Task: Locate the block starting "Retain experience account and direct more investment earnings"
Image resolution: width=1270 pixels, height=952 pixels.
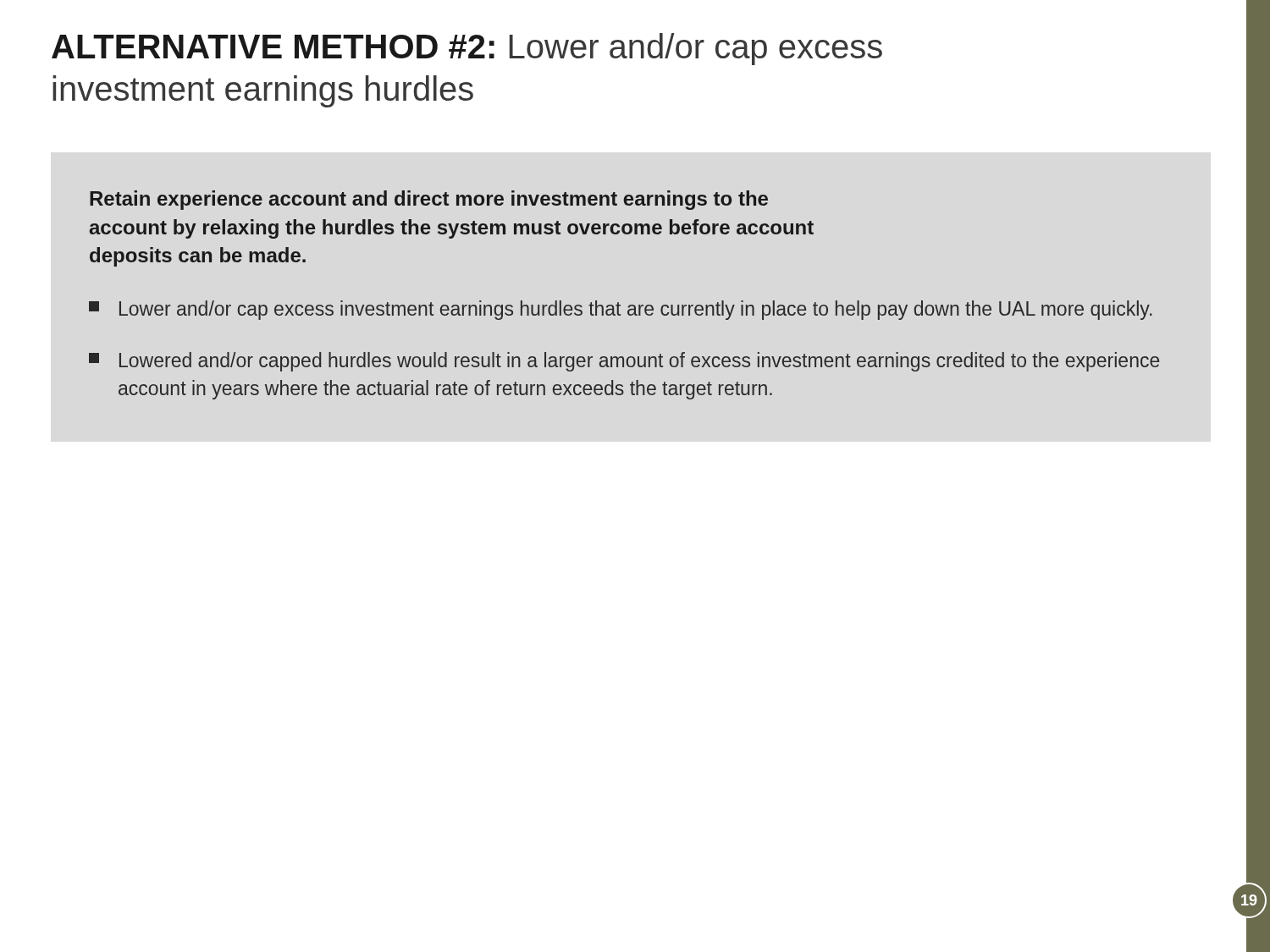Action: click(451, 227)
